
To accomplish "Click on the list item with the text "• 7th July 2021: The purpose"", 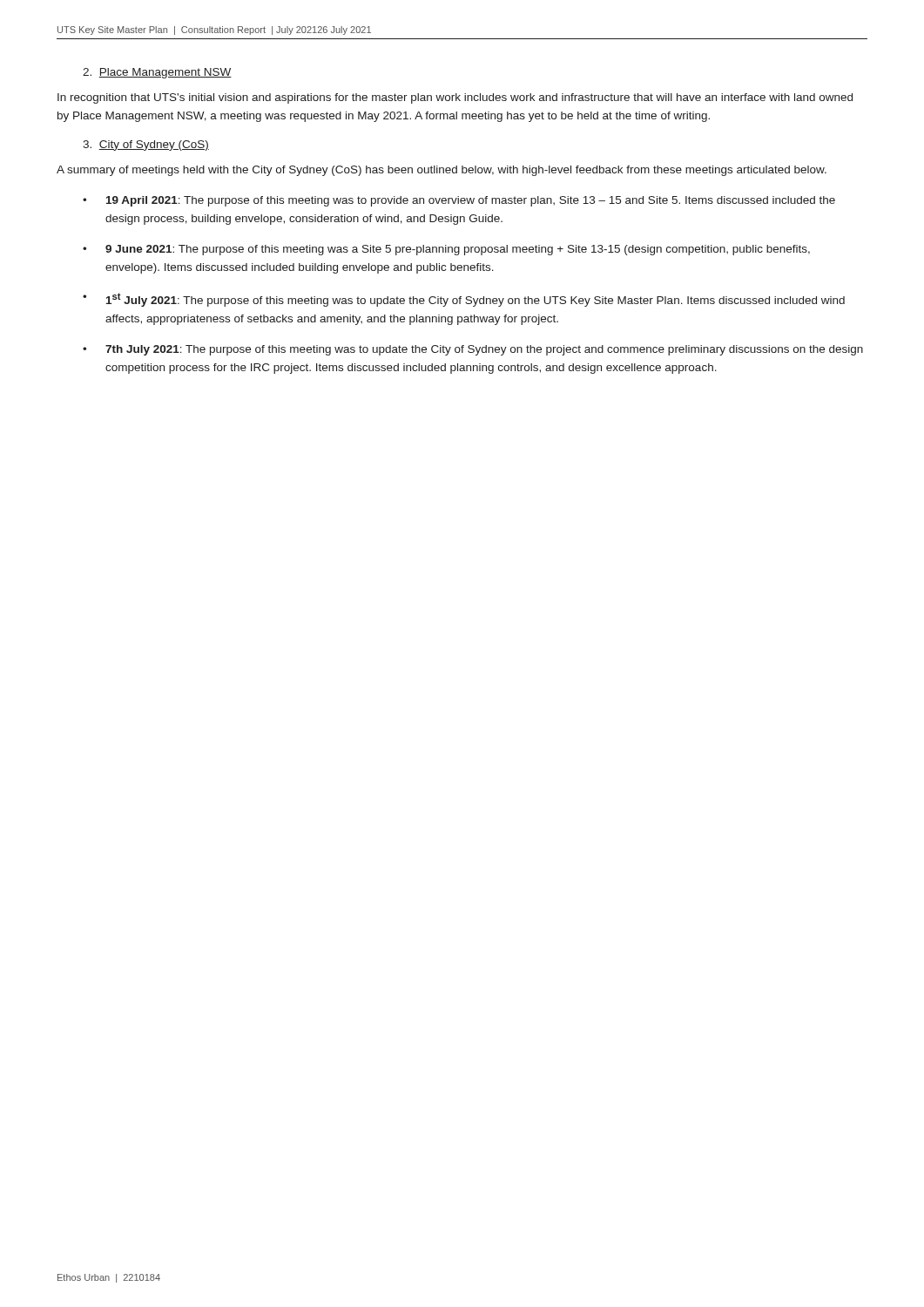I will point(475,359).
